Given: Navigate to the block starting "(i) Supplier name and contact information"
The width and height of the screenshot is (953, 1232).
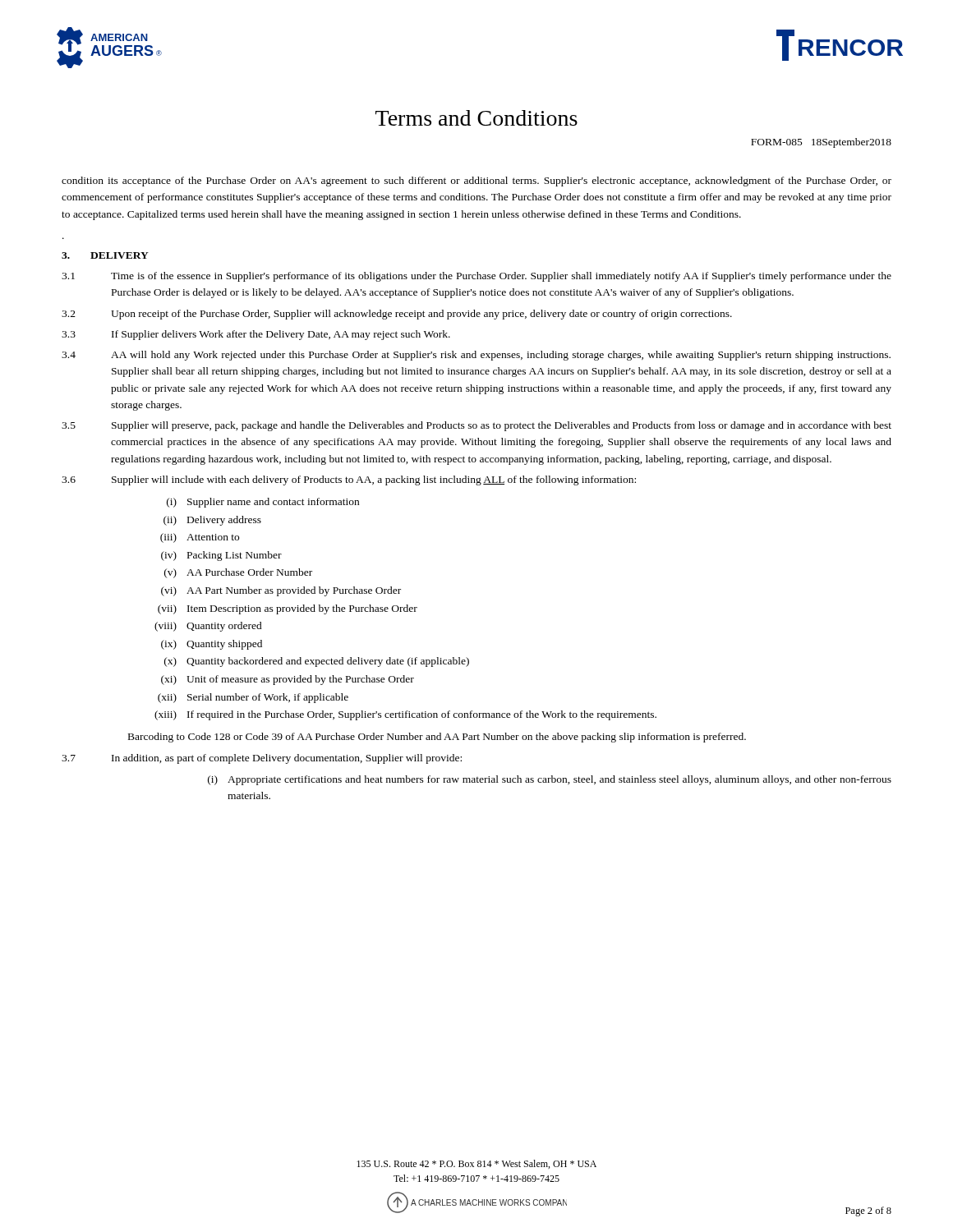Looking at the screenshot, I should tap(263, 503).
